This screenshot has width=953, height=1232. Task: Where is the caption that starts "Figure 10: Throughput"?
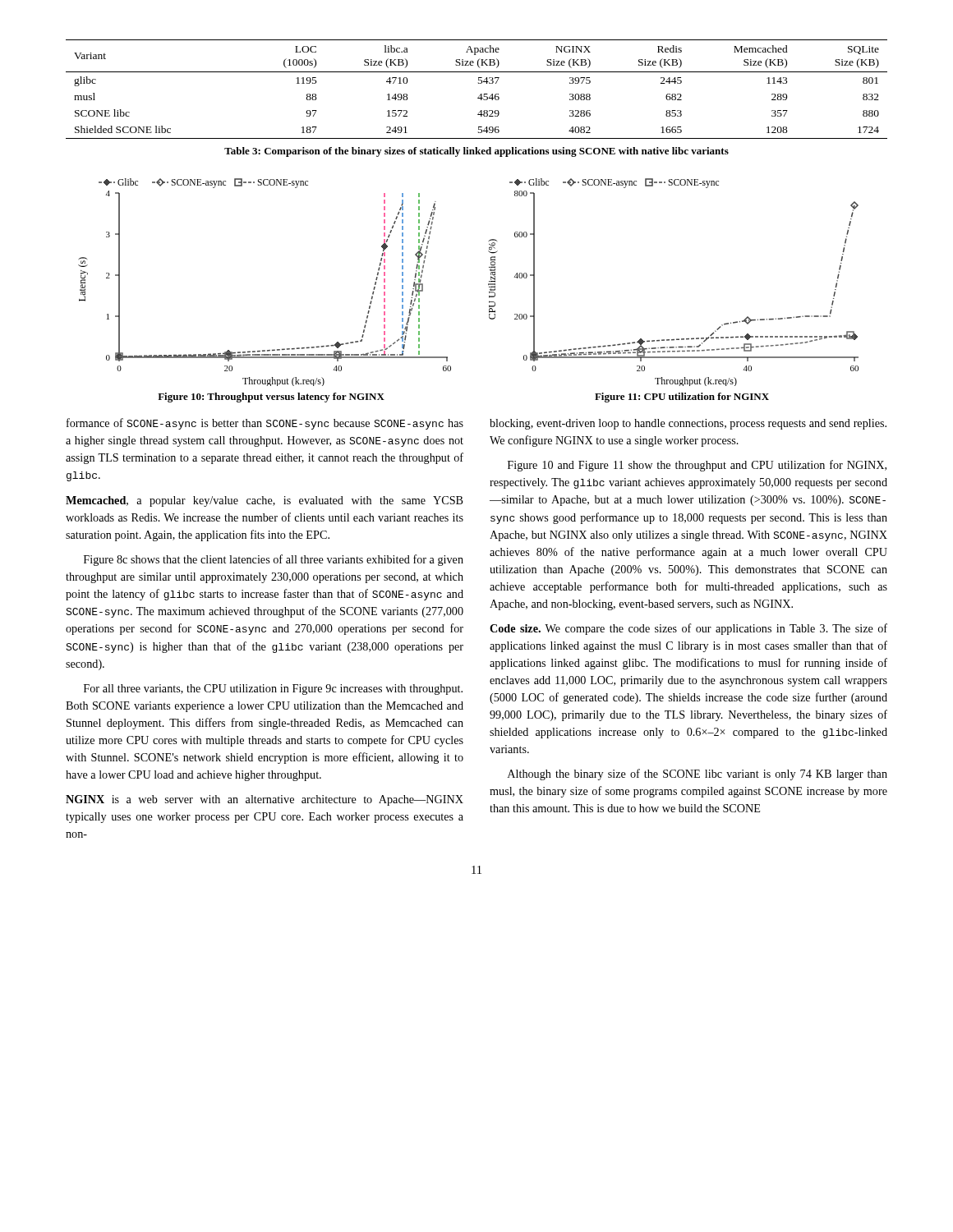pos(271,397)
